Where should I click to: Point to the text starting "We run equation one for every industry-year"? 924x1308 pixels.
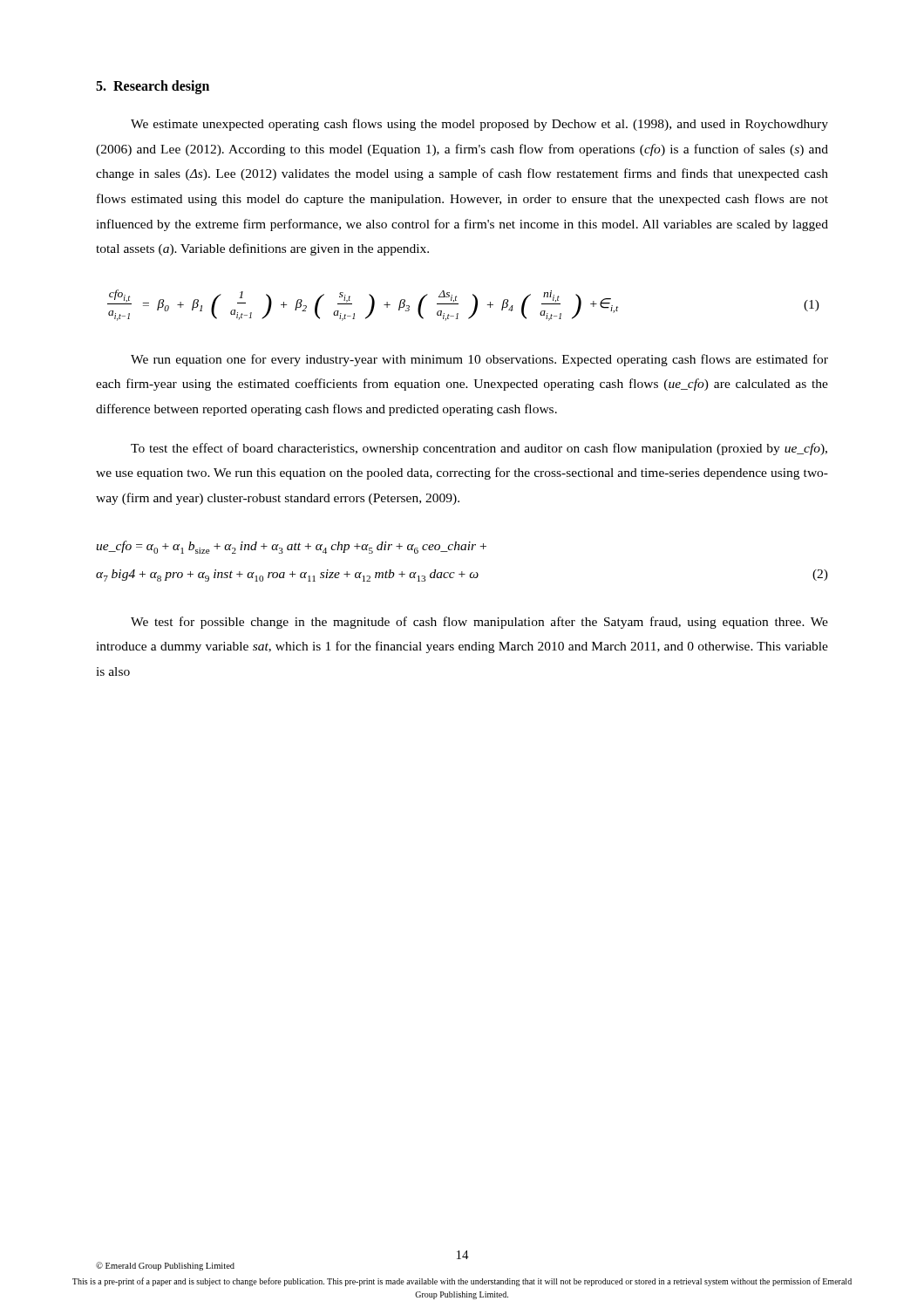(x=462, y=384)
